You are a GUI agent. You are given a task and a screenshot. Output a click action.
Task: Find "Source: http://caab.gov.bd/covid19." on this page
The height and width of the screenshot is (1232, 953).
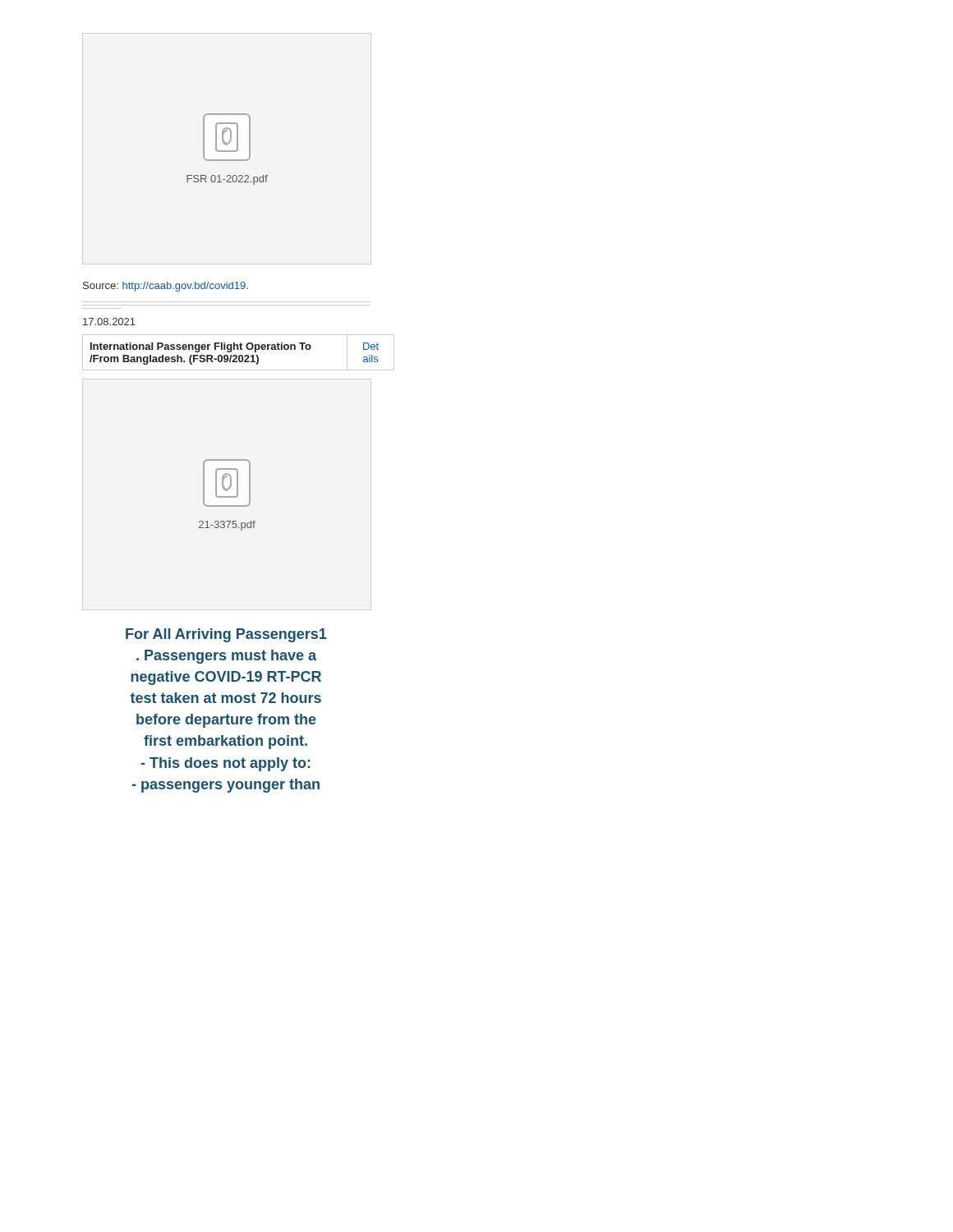coord(165,285)
